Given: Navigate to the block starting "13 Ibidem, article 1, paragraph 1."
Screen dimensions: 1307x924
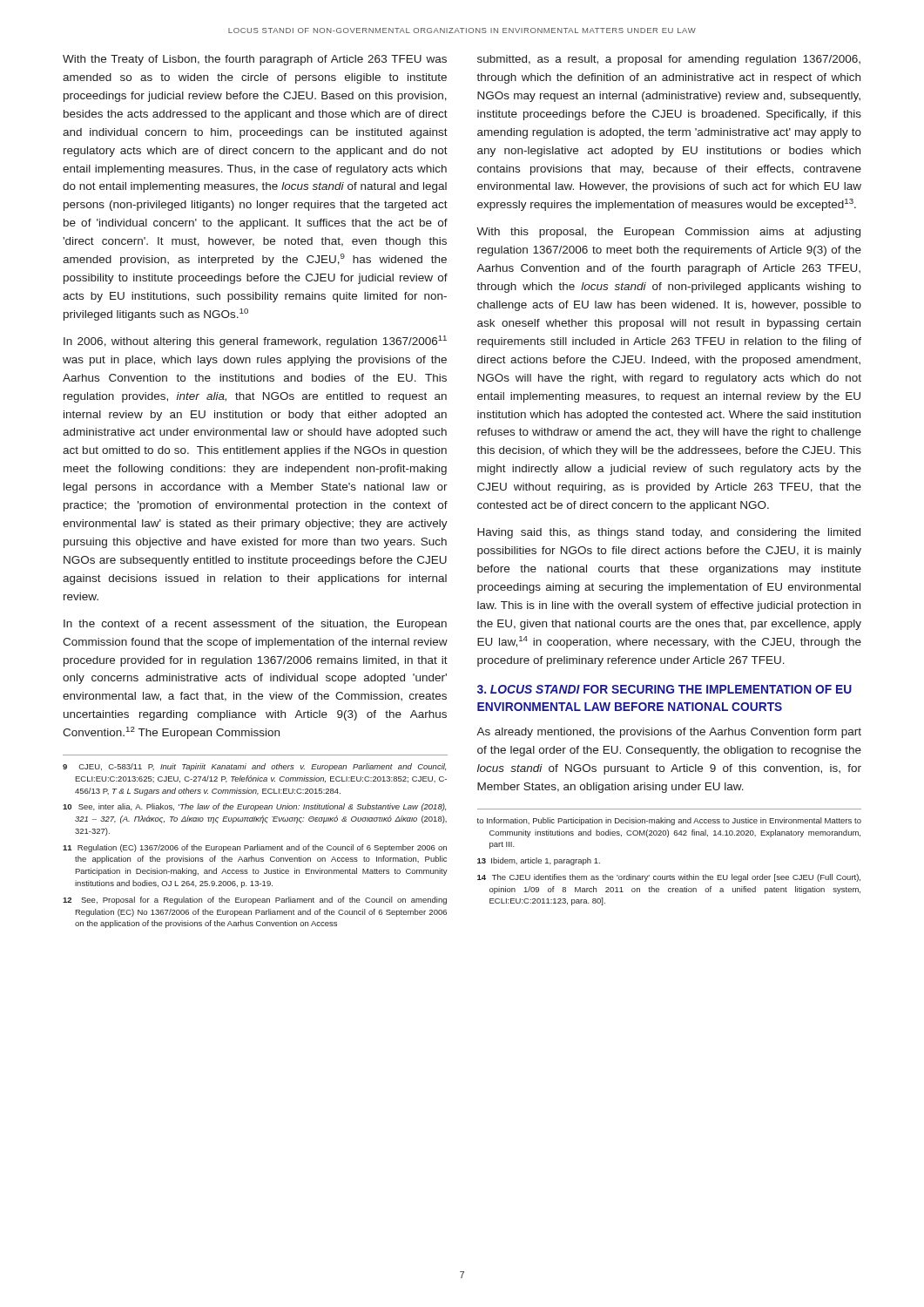Looking at the screenshot, I should [x=539, y=860].
